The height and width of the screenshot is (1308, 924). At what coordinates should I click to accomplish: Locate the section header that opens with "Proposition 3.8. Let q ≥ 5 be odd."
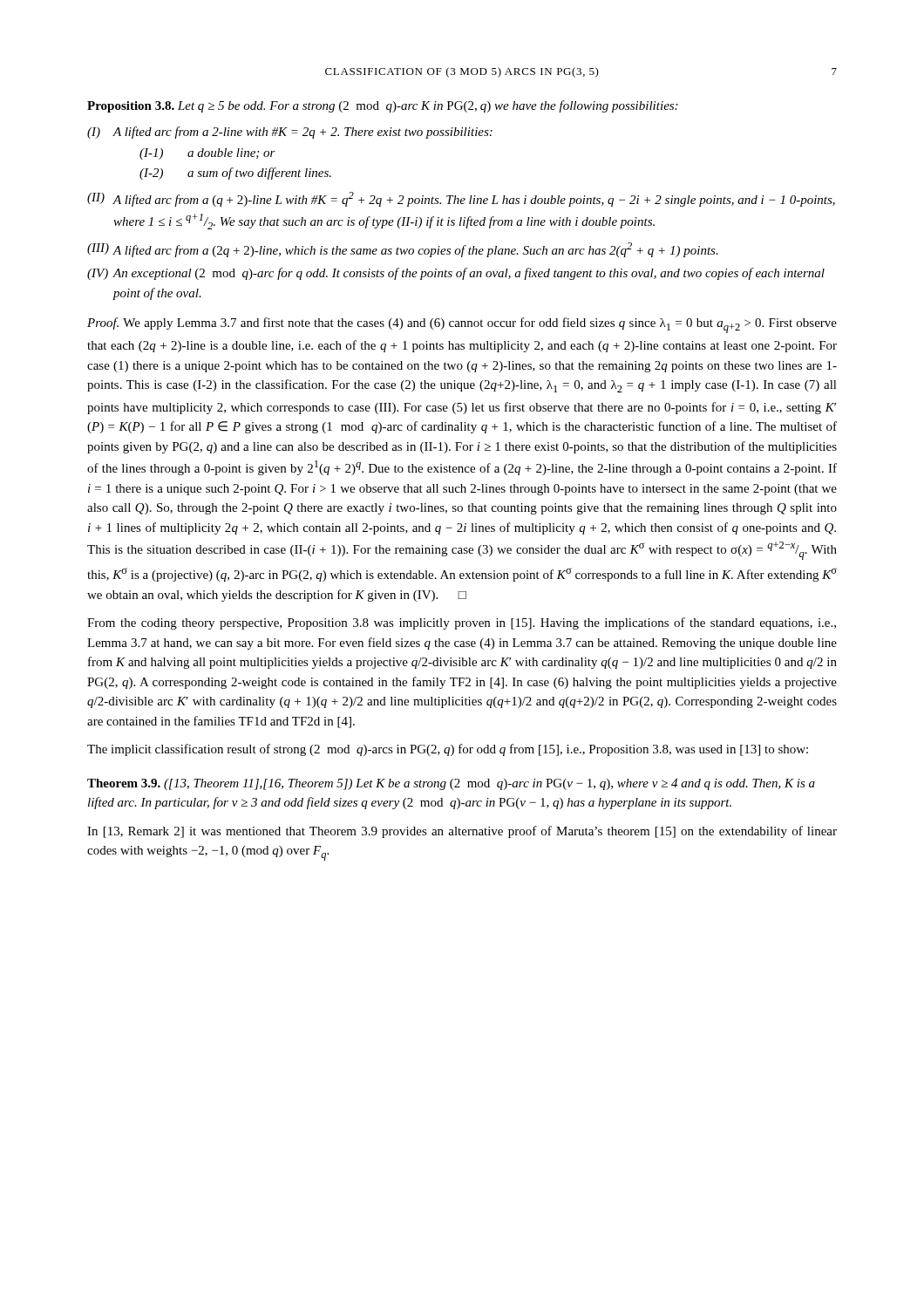click(383, 105)
